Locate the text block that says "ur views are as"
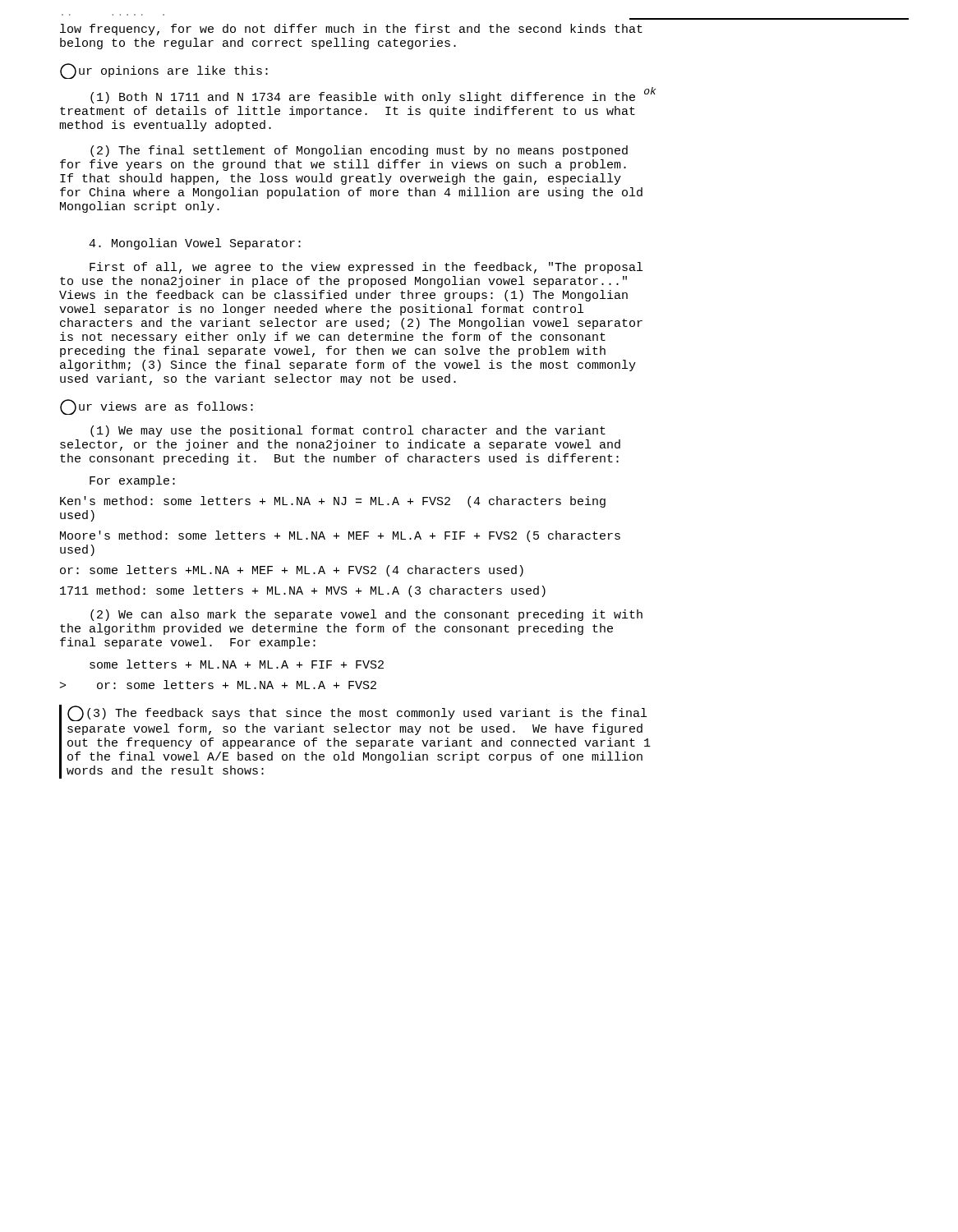The width and height of the screenshot is (958, 1232). coord(157,407)
